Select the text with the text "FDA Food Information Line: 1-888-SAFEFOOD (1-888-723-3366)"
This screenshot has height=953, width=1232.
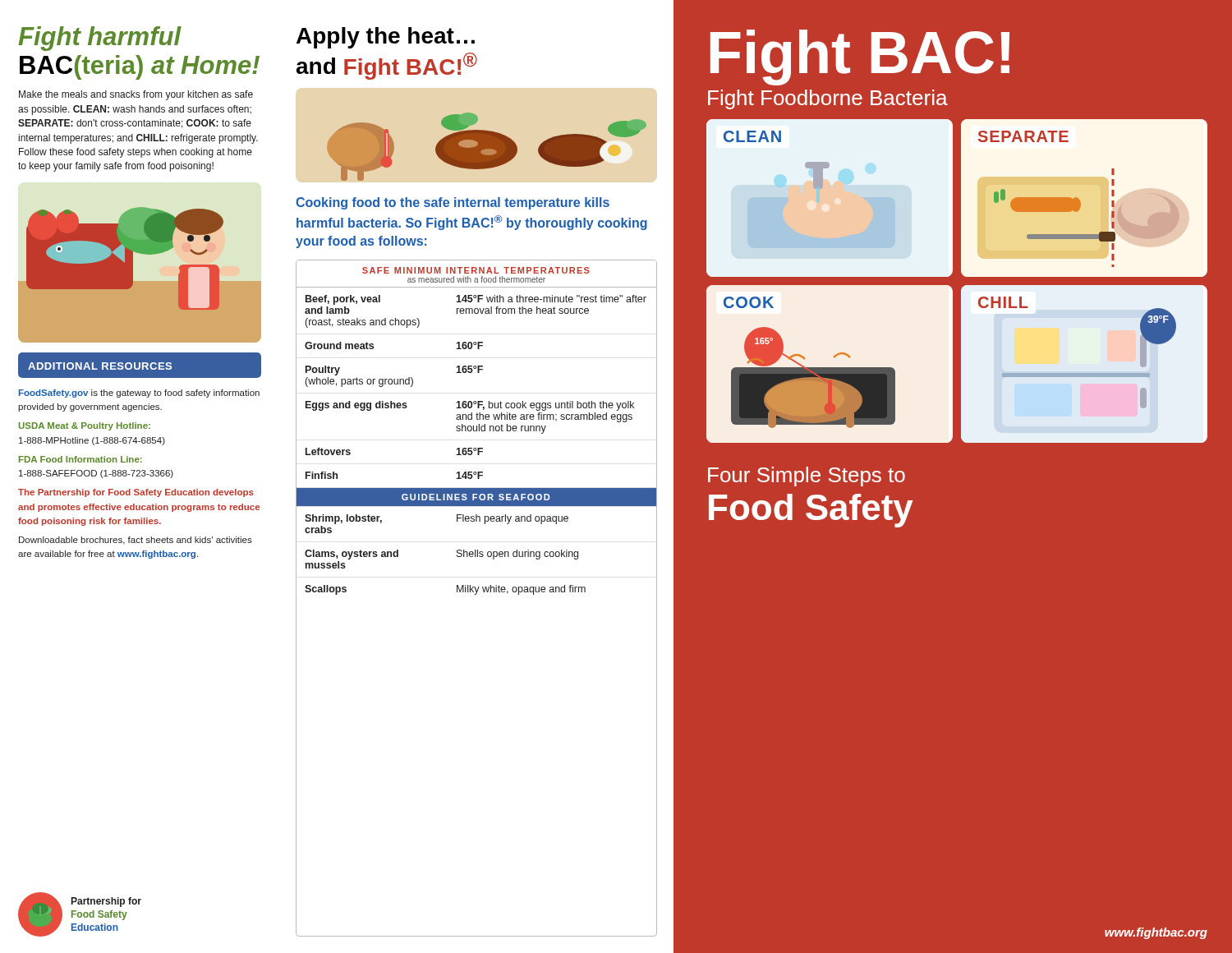[96, 466]
